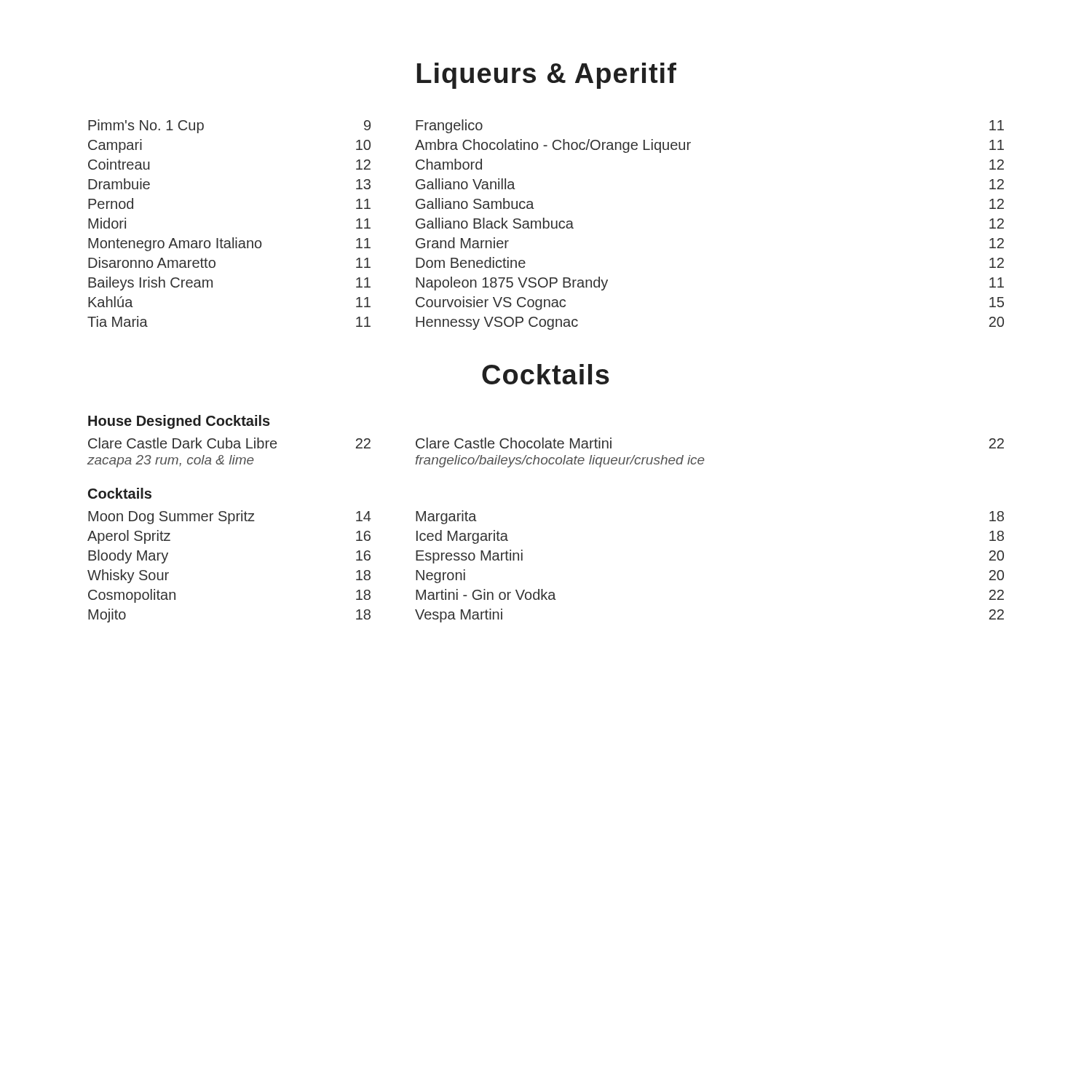Where is the passage that starts "Bloody Mary 16 Espresso"?

128,557
